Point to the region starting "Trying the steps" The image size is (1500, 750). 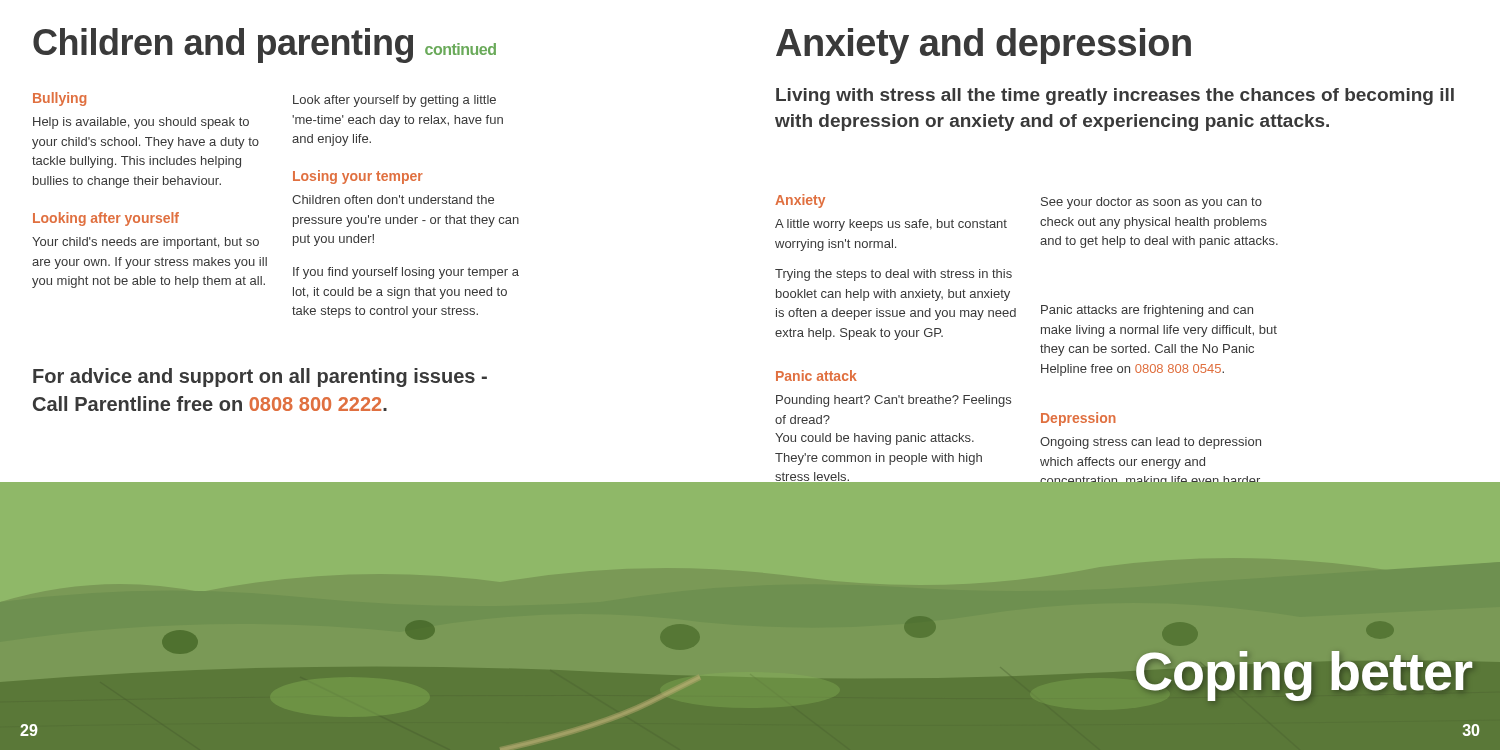tap(896, 303)
